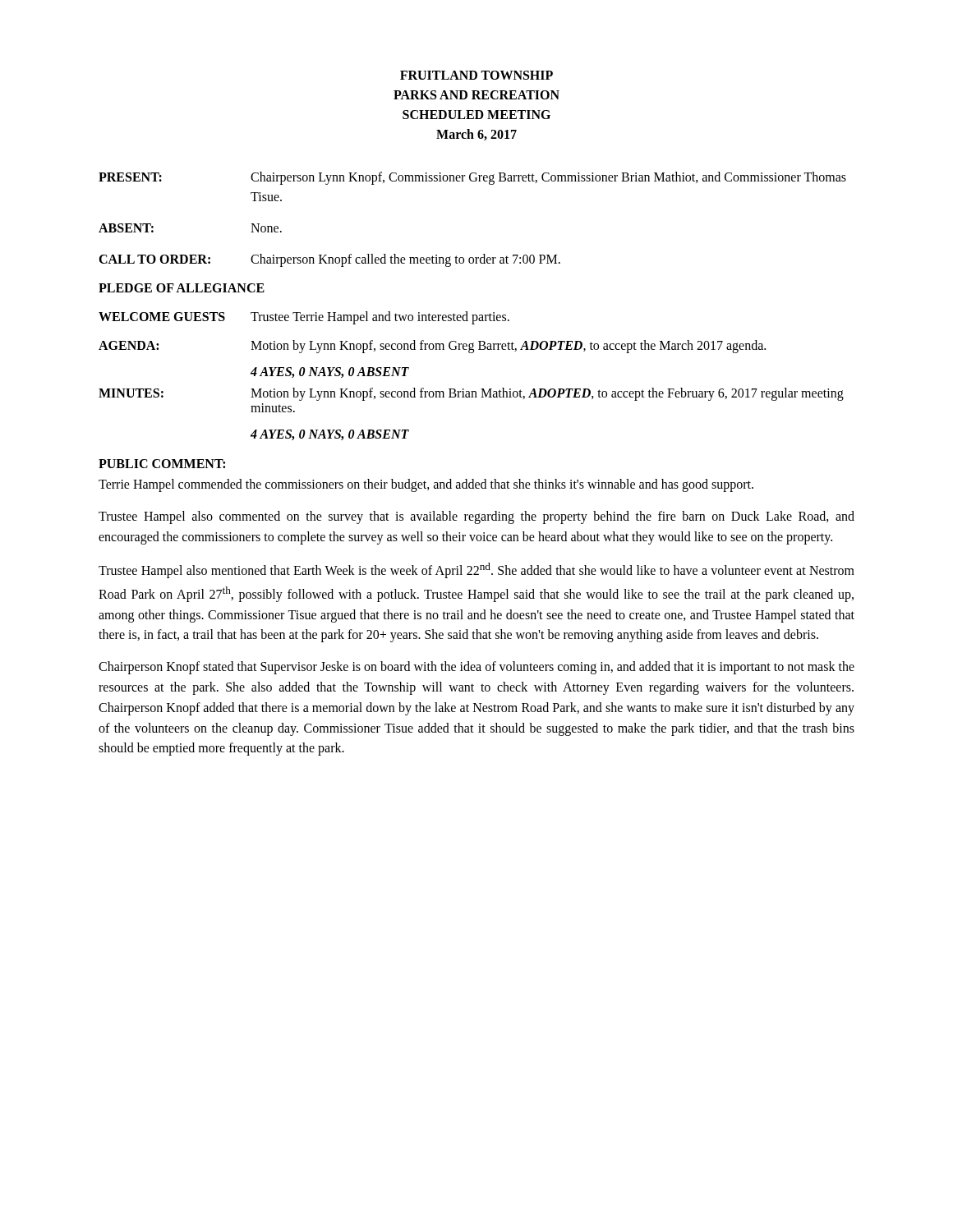
Task: Find the section header with the text "PLEDGE OF ALLEGIANCE"
Action: tap(182, 288)
